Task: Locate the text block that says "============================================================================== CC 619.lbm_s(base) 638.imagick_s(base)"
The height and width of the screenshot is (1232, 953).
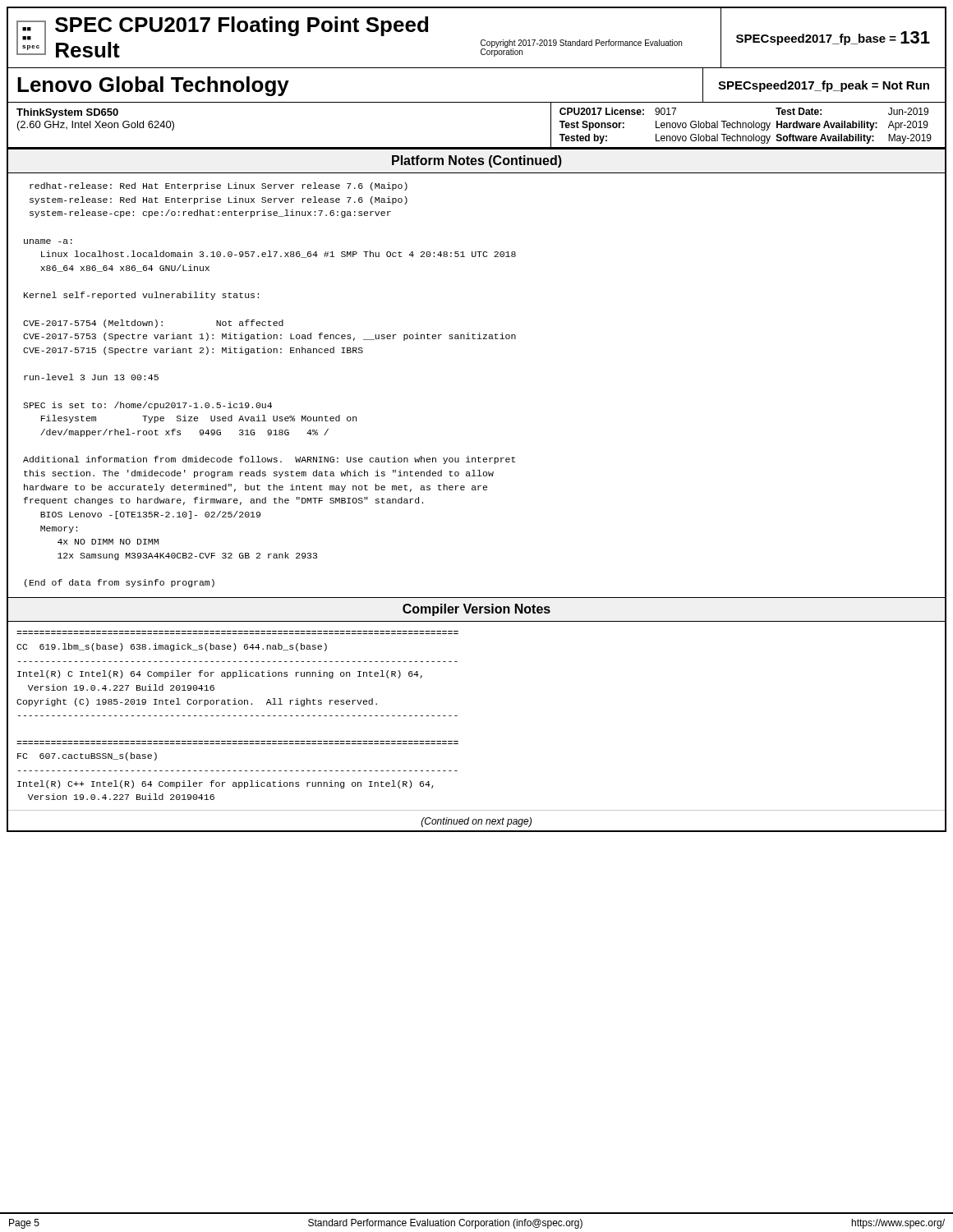Action: point(238,715)
